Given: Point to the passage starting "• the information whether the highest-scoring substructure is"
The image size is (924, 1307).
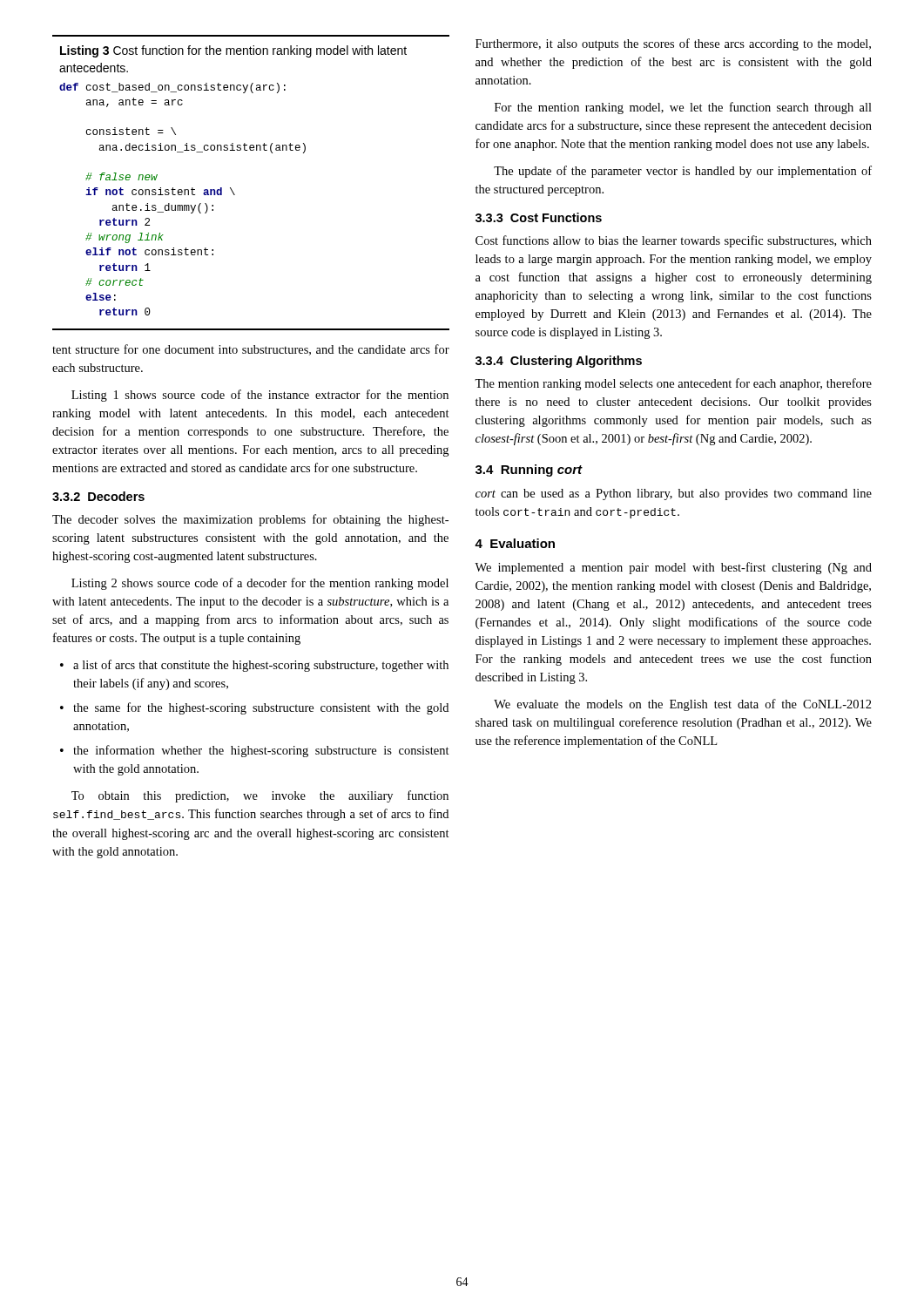Looking at the screenshot, I should click(x=254, y=760).
